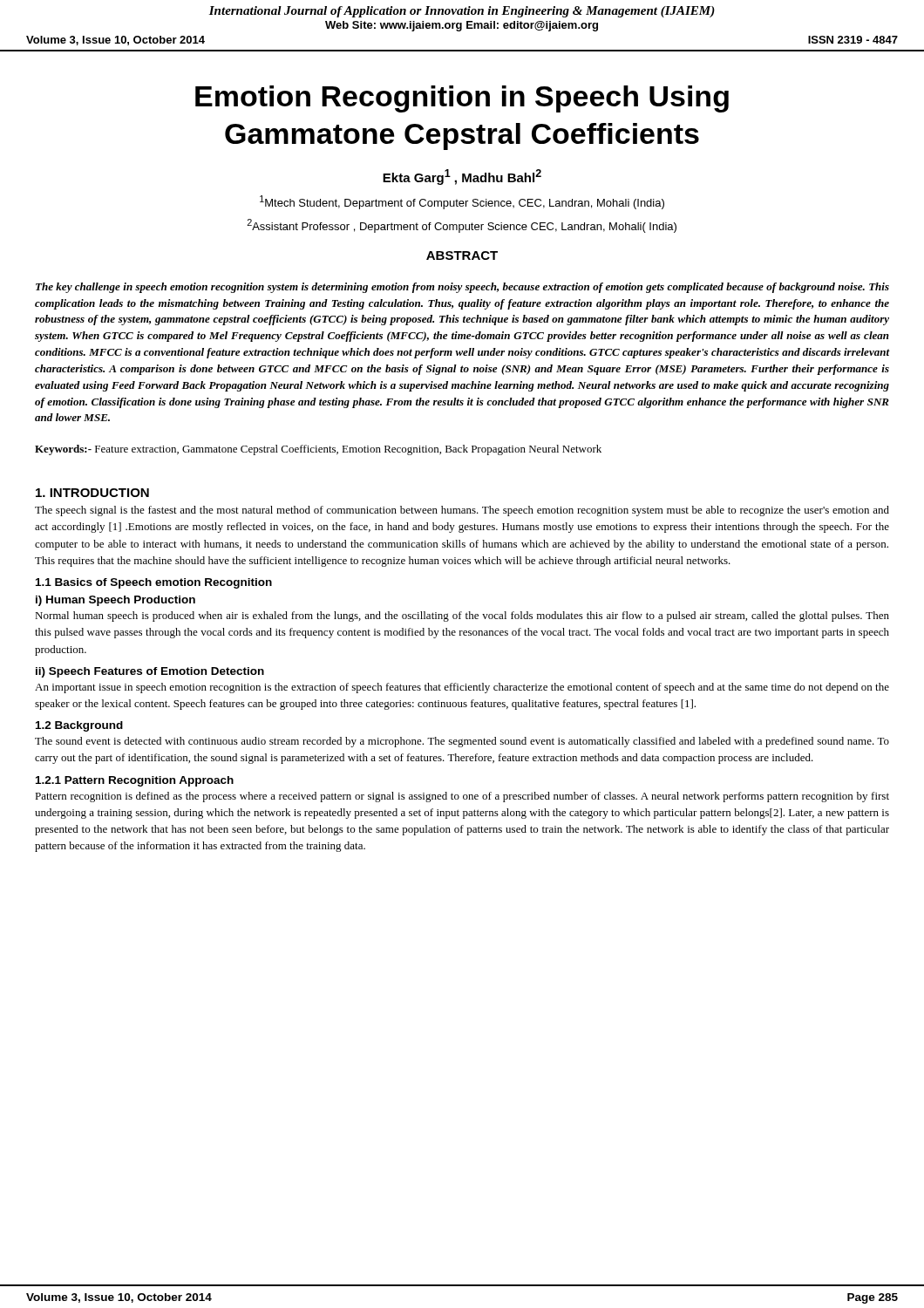Viewport: 924px width, 1308px height.
Task: Select the passage starting "1.2 Background"
Action: [x=79, y=725]
